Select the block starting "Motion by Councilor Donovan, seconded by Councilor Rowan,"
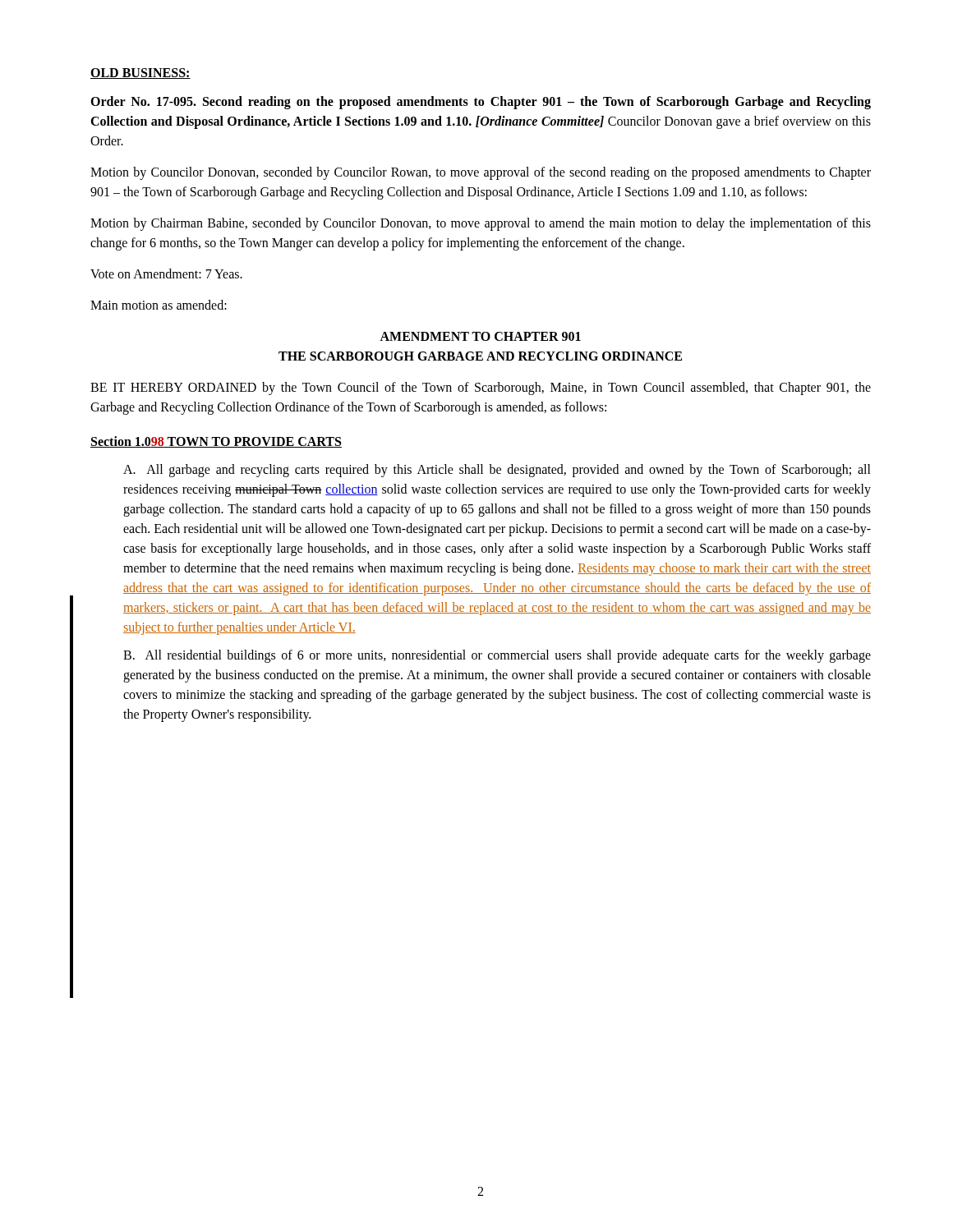 (x=481, y=182)
